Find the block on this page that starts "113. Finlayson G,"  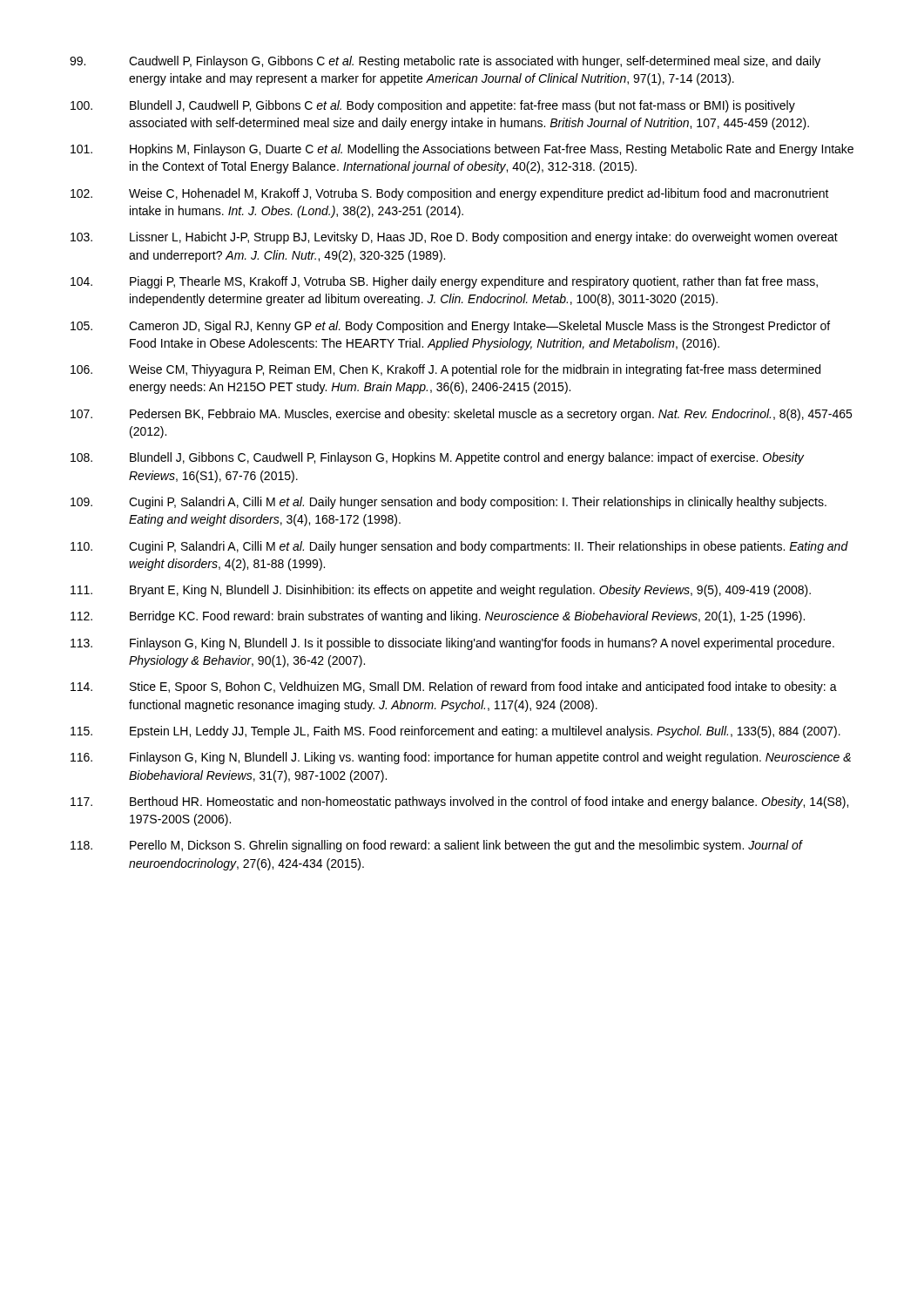462,652
